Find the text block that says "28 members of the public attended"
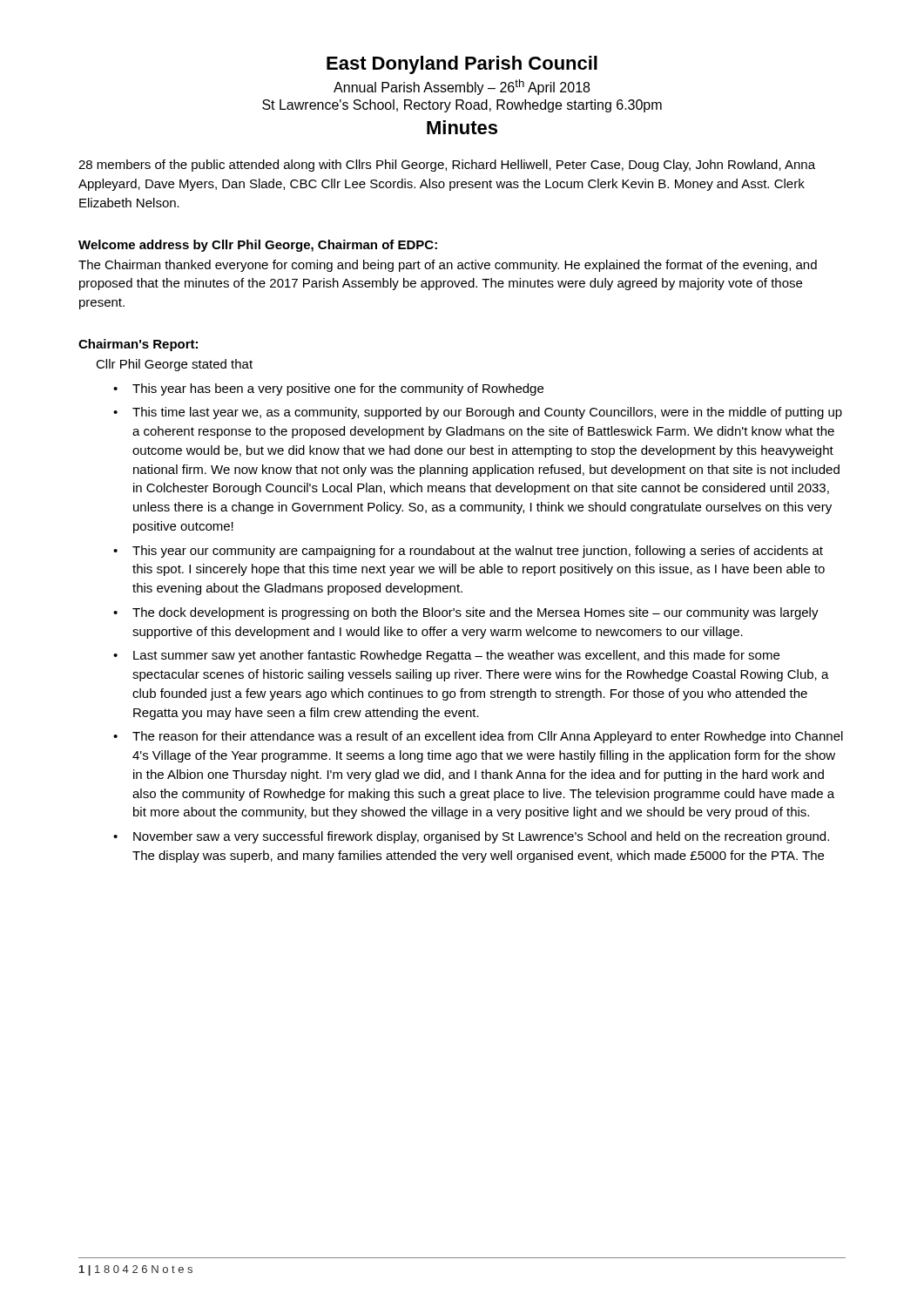Screen dimensions: 1307x924 447,184
